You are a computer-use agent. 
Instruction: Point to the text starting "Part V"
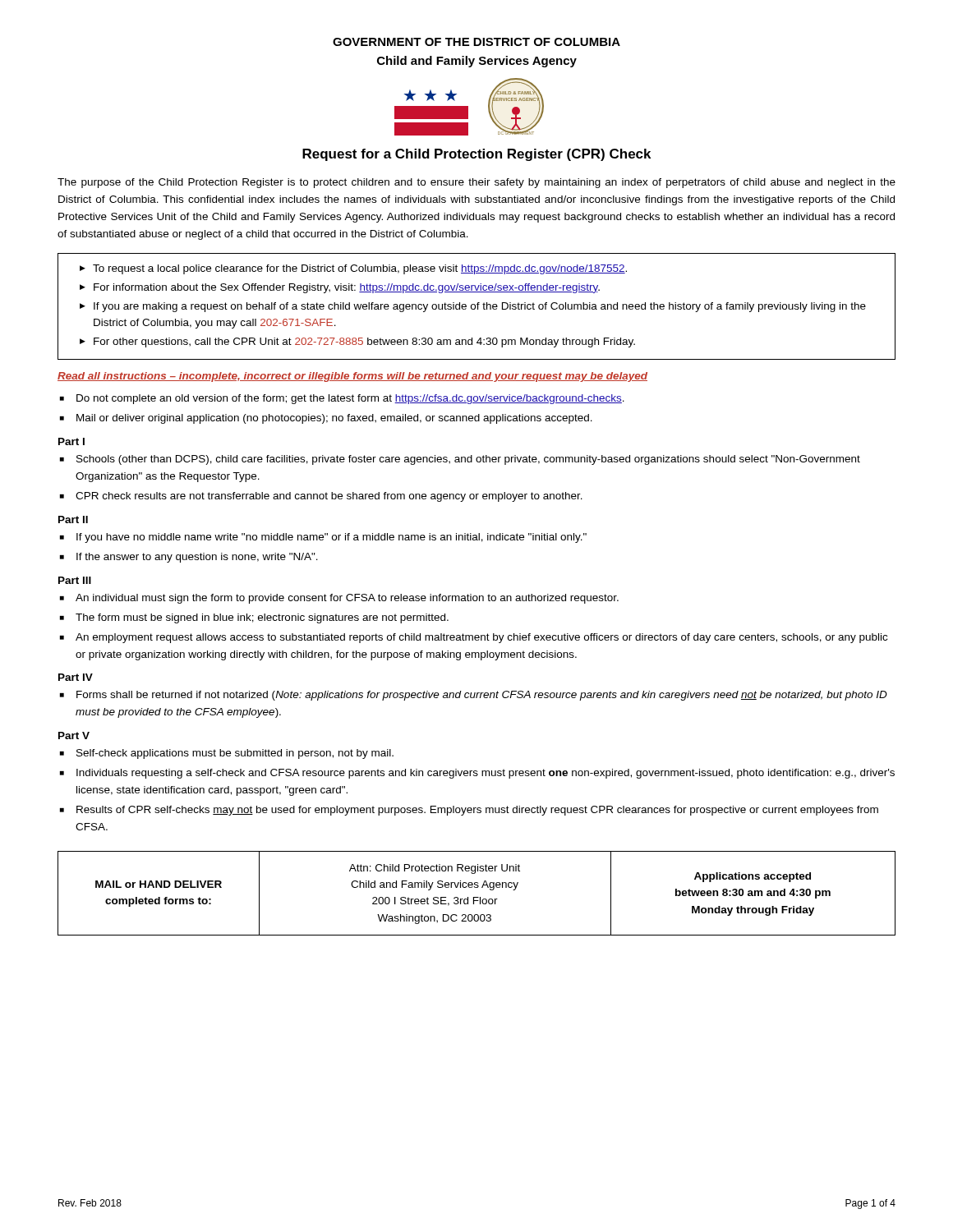[74, 736]
